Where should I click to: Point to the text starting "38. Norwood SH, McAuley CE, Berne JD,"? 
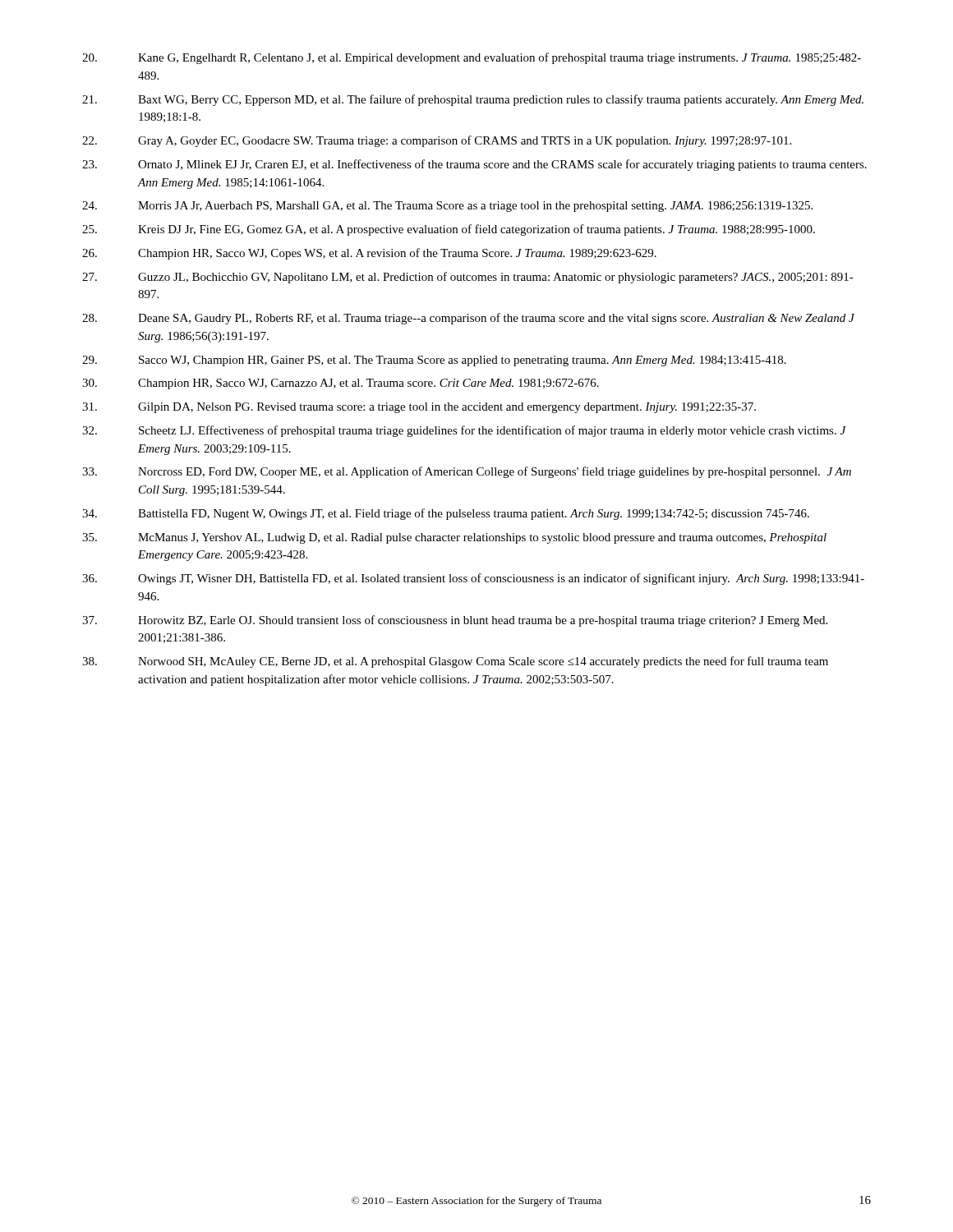pos(476,671)
